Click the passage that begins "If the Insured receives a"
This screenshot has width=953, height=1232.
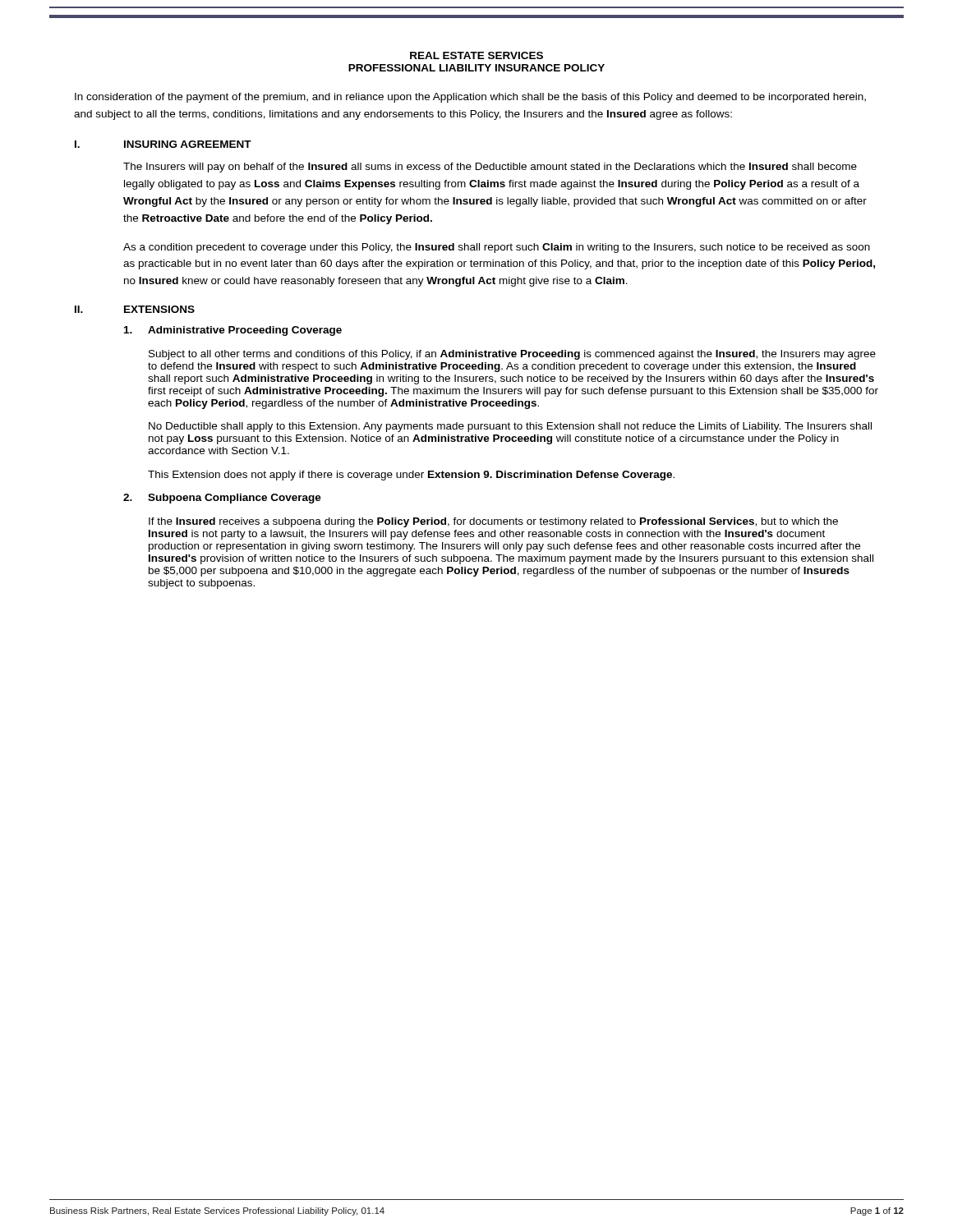tap(513, 552)
